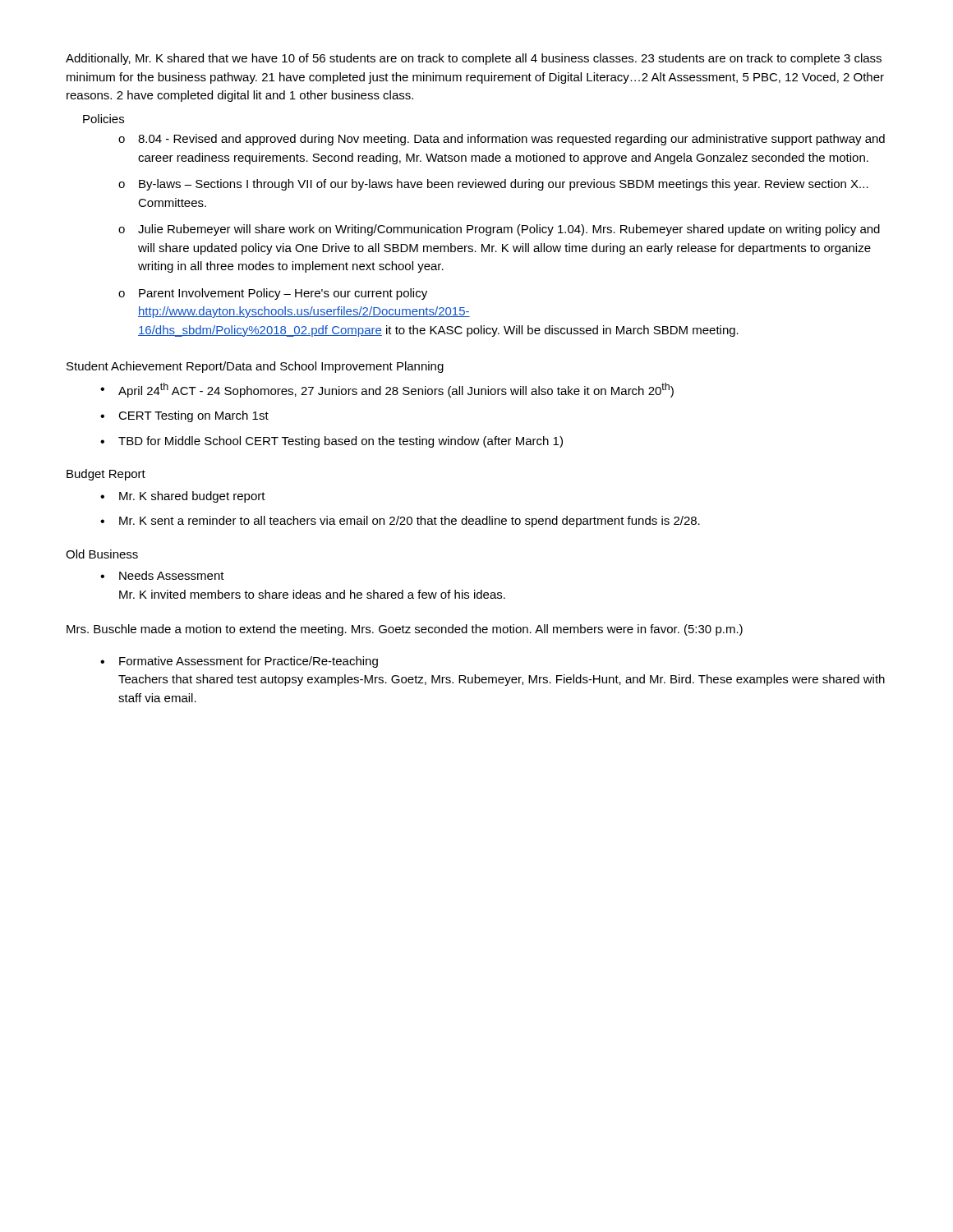
Task: Where does it say "Budget Report"?
Action: pyautogui.click(x=105, y=474)
